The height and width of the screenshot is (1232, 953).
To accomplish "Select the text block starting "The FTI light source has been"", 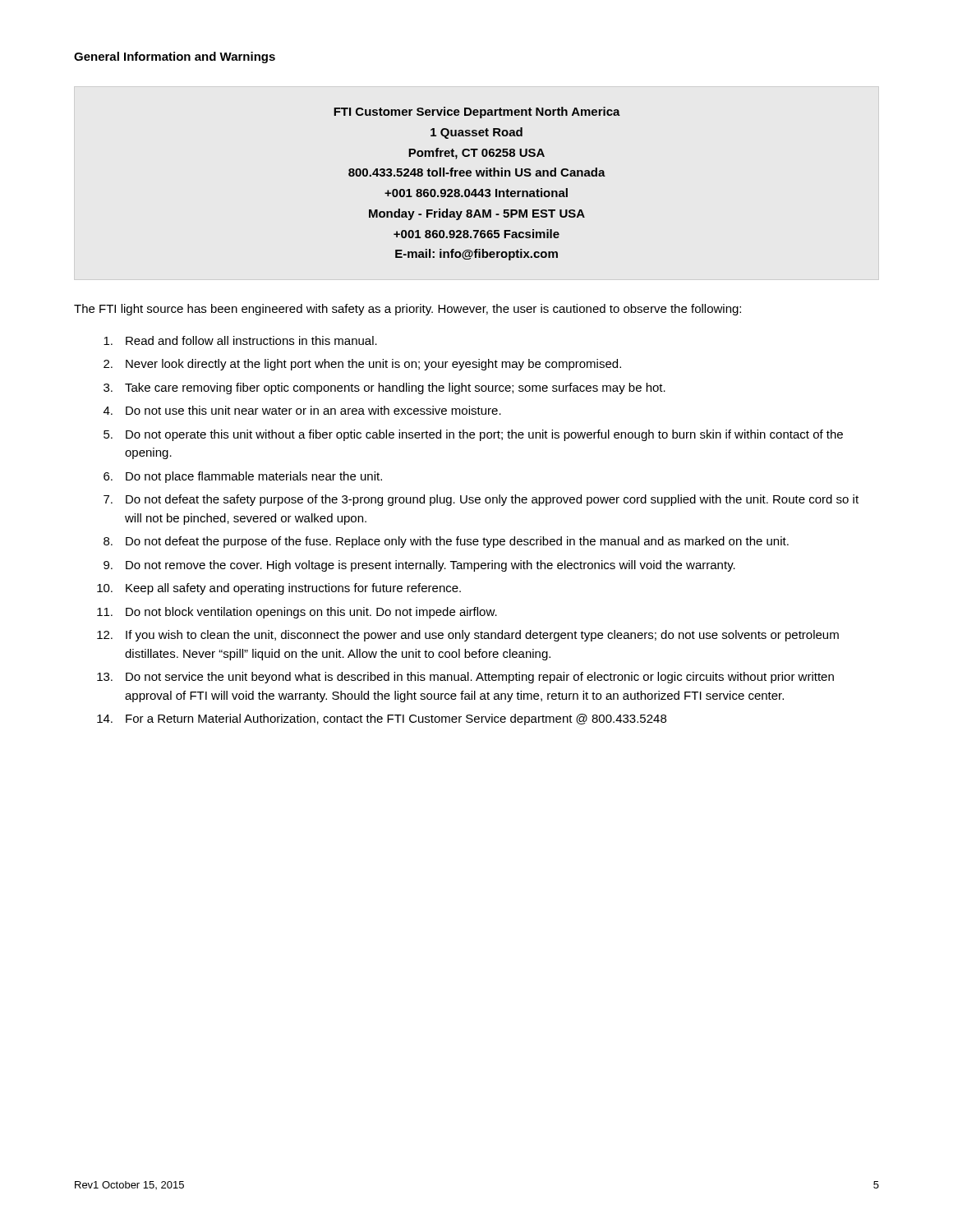I will [408, 308].
